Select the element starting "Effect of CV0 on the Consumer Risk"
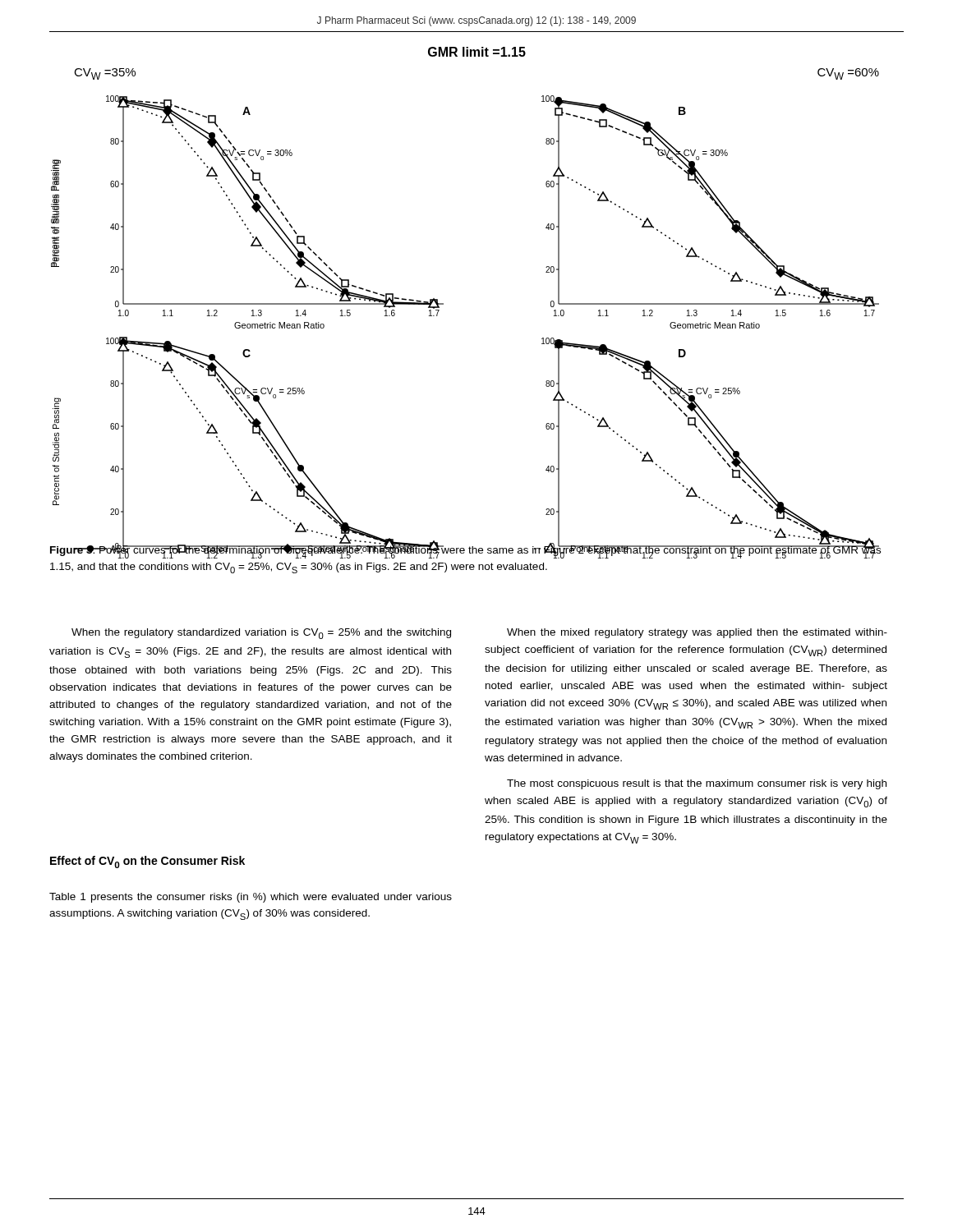Screen dimensions: 1232x953 tap(147, 862)
